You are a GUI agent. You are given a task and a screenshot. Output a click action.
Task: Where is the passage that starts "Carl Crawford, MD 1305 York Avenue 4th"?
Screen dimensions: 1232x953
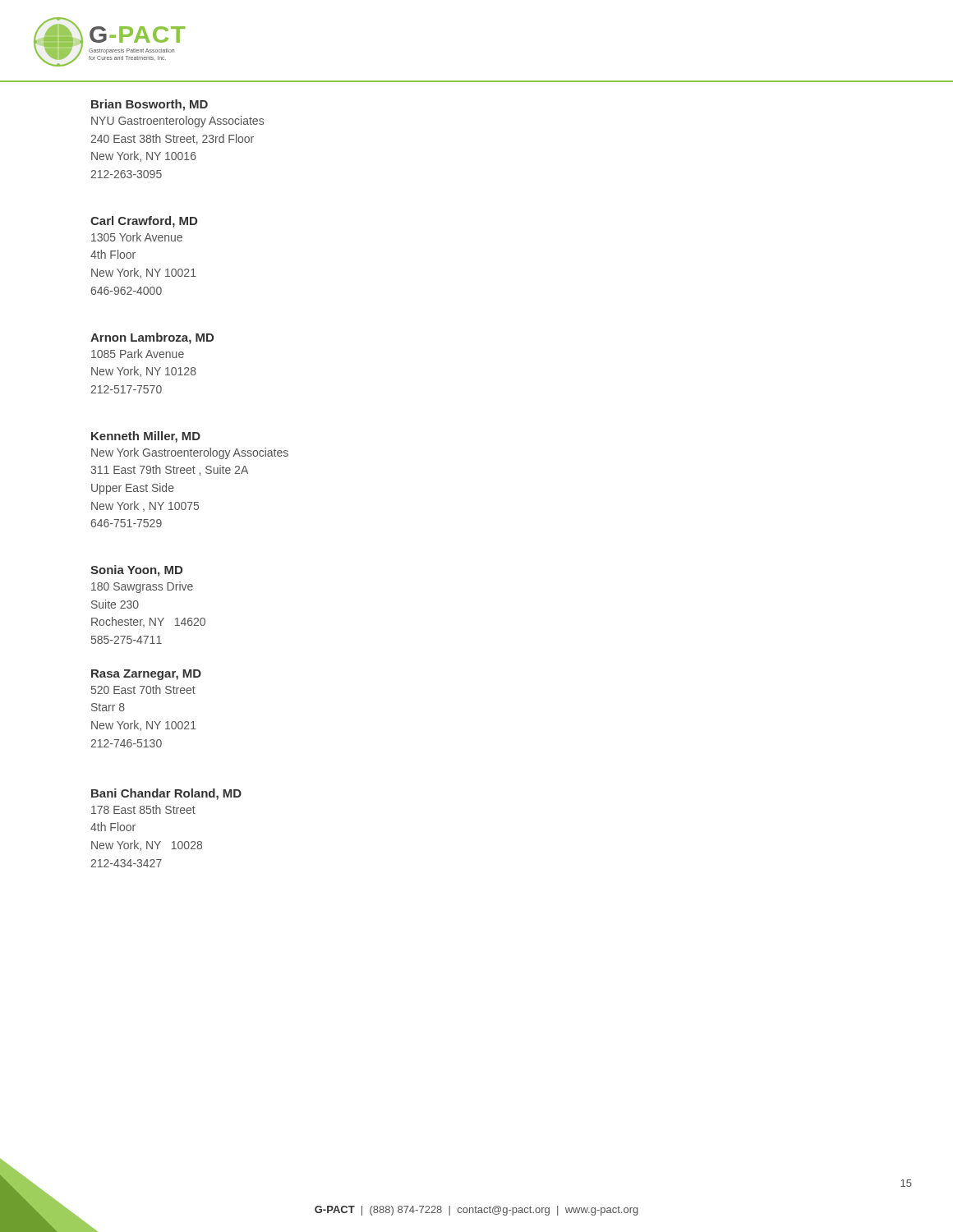point(144,222)
